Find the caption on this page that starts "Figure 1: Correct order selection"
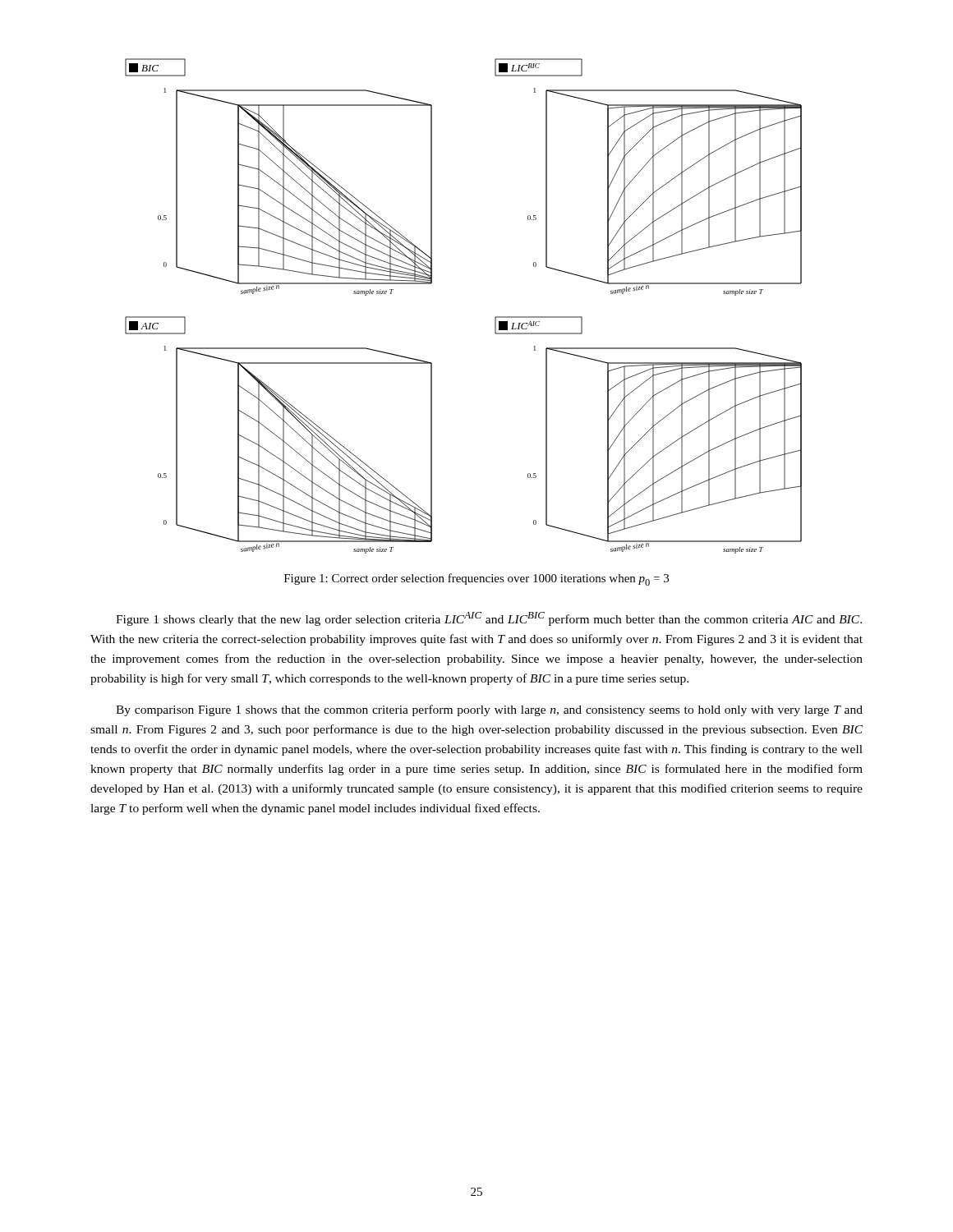 point(476,580)
